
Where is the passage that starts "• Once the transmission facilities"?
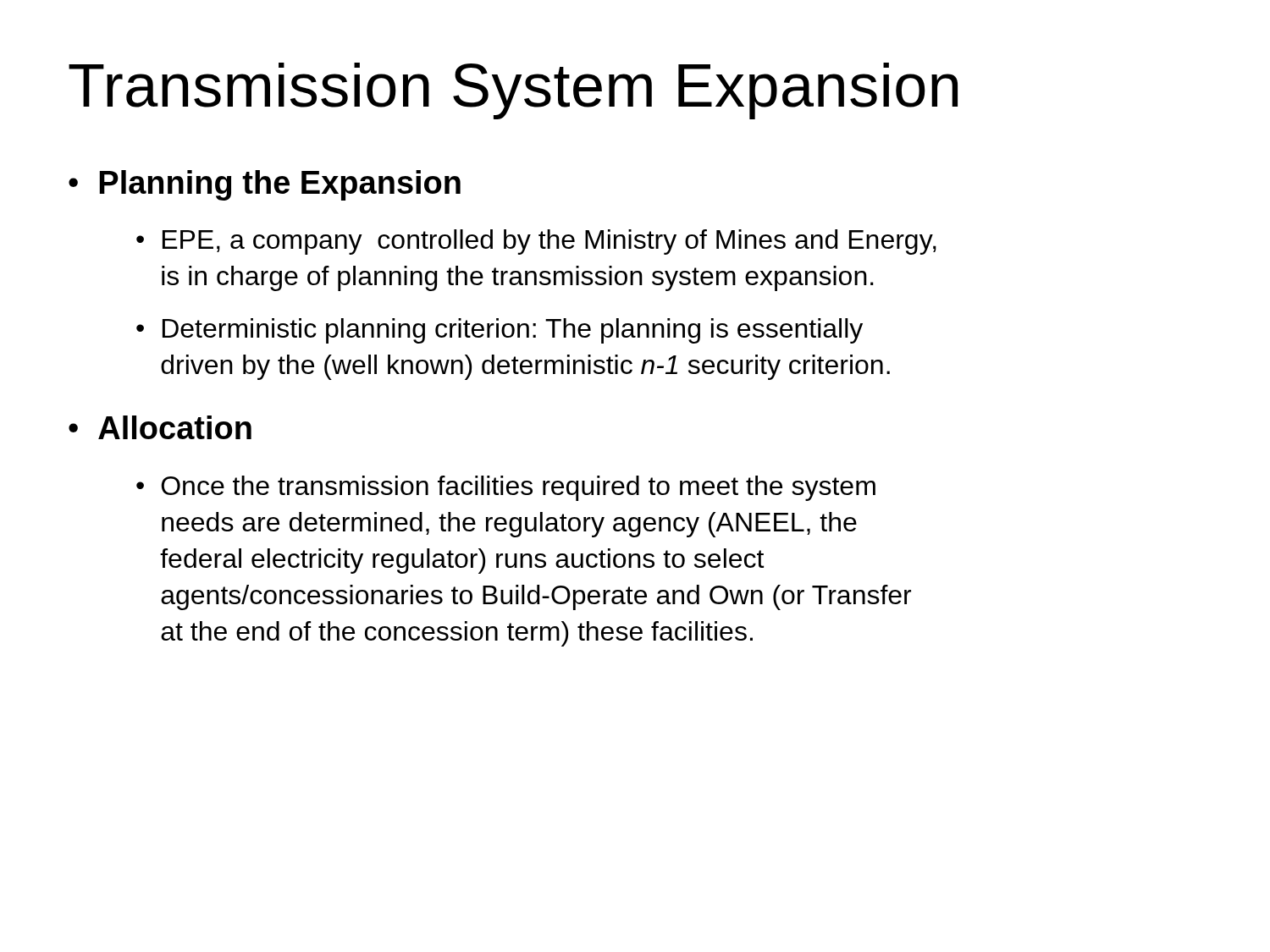coord(524,559)
